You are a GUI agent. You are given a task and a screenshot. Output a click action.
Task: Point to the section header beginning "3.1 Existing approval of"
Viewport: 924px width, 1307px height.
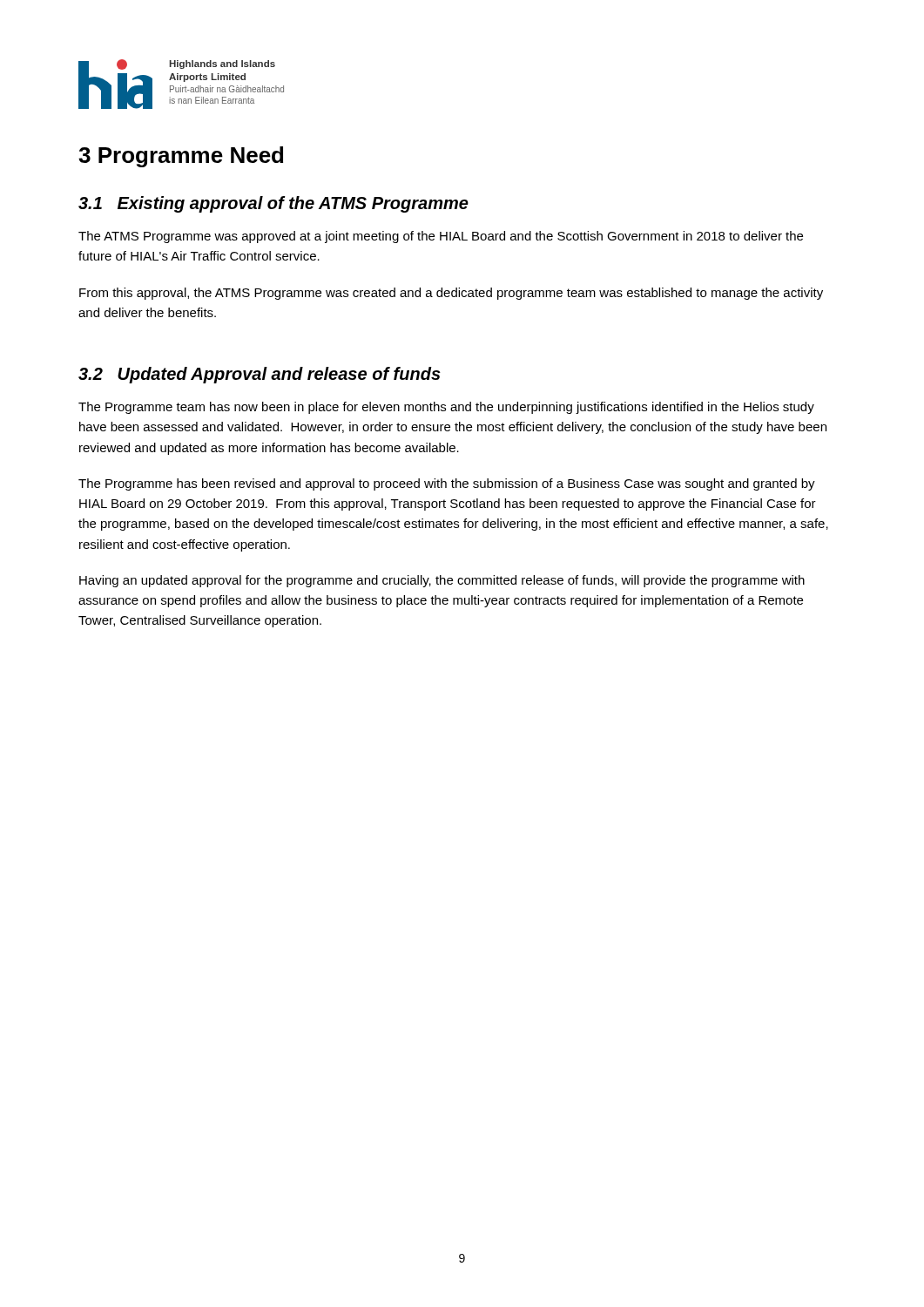pyautogui.click(x=273, y=203)
